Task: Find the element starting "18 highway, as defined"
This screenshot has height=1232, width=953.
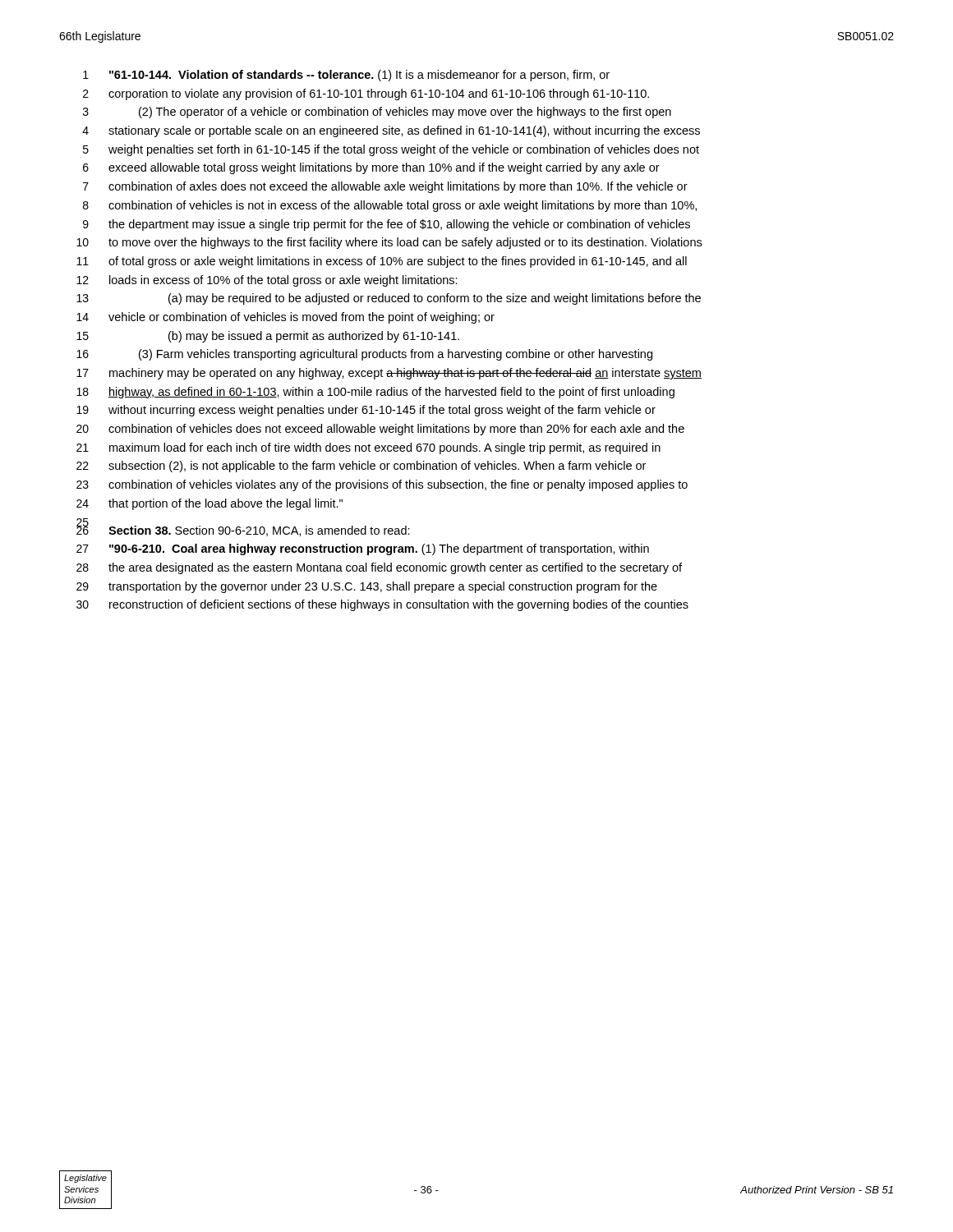Action: tap(476, 392)
